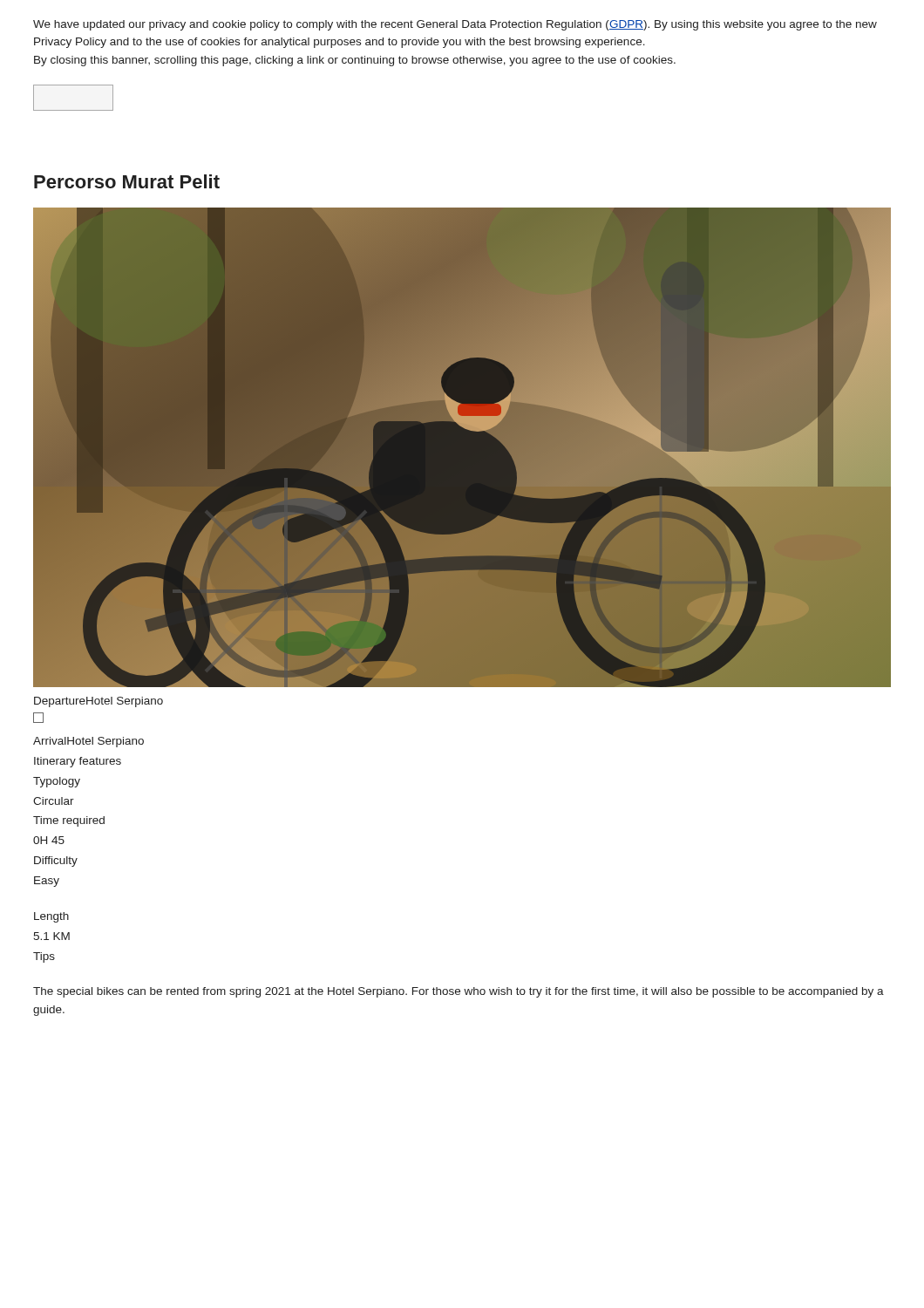924x1308 pixels.
Task: Point to "DepartureHotel Serpiano"
Action: coord(98,700)
